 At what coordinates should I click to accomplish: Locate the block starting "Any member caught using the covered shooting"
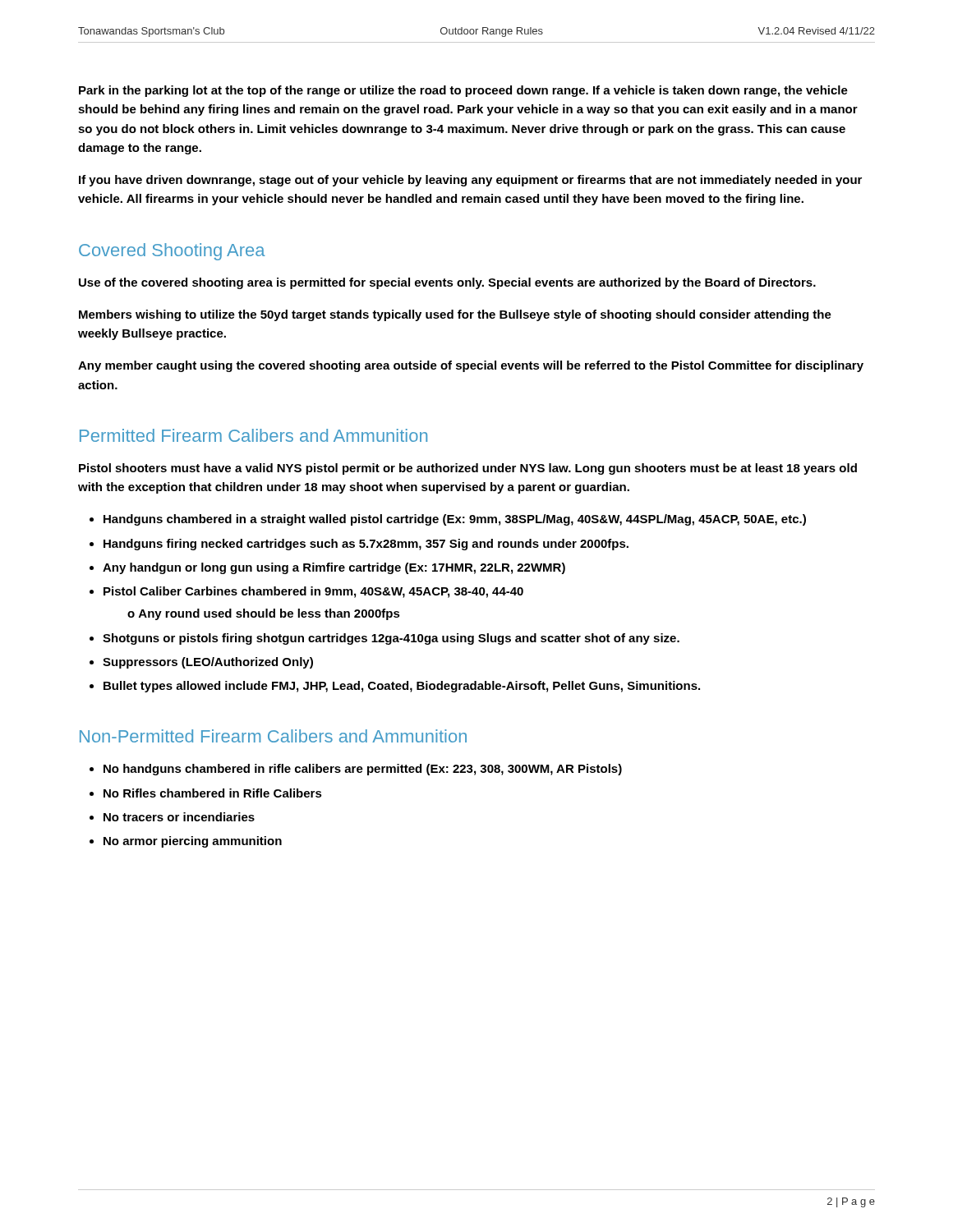coord(471,375)
